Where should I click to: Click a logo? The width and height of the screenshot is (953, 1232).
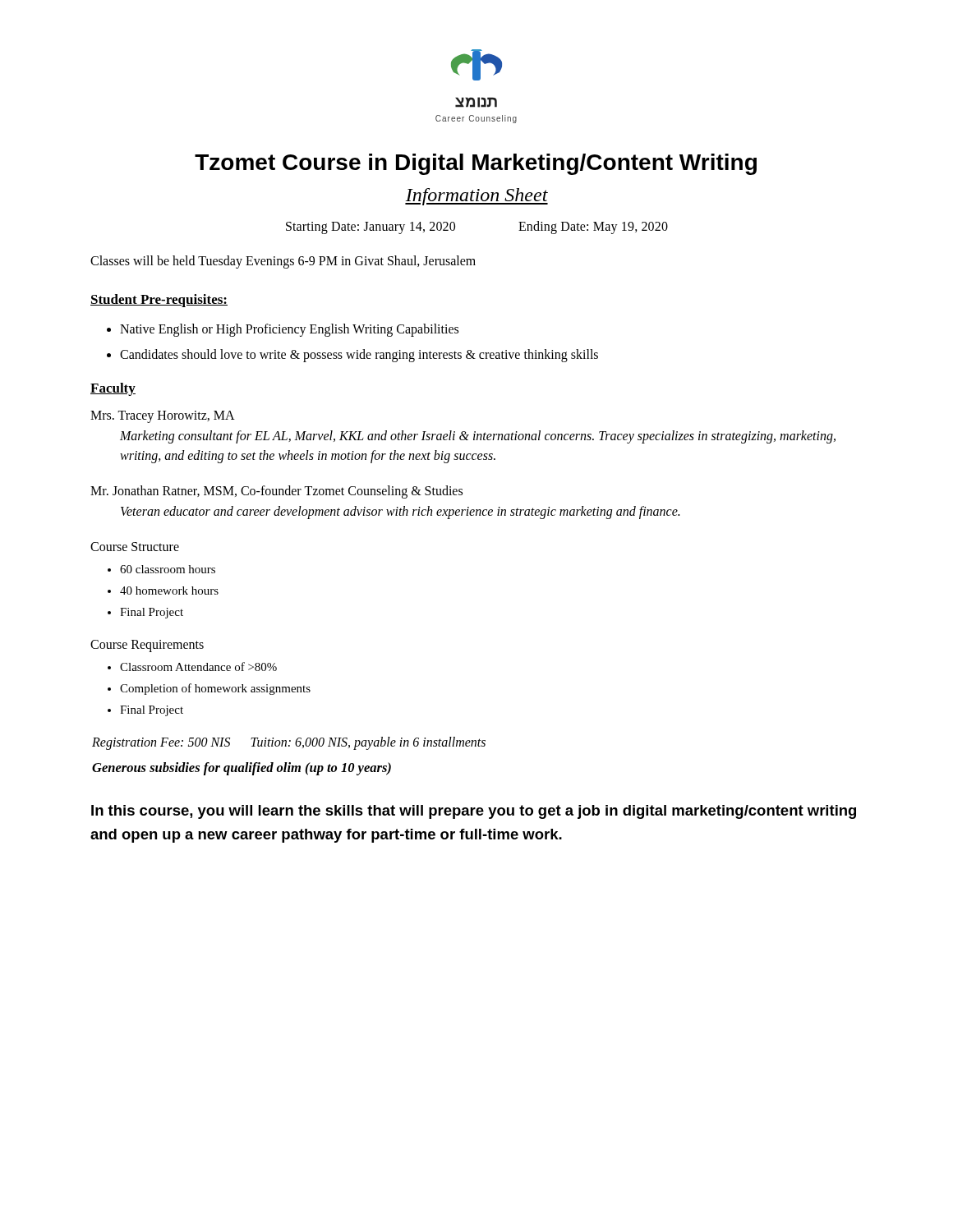pos(476,92)
